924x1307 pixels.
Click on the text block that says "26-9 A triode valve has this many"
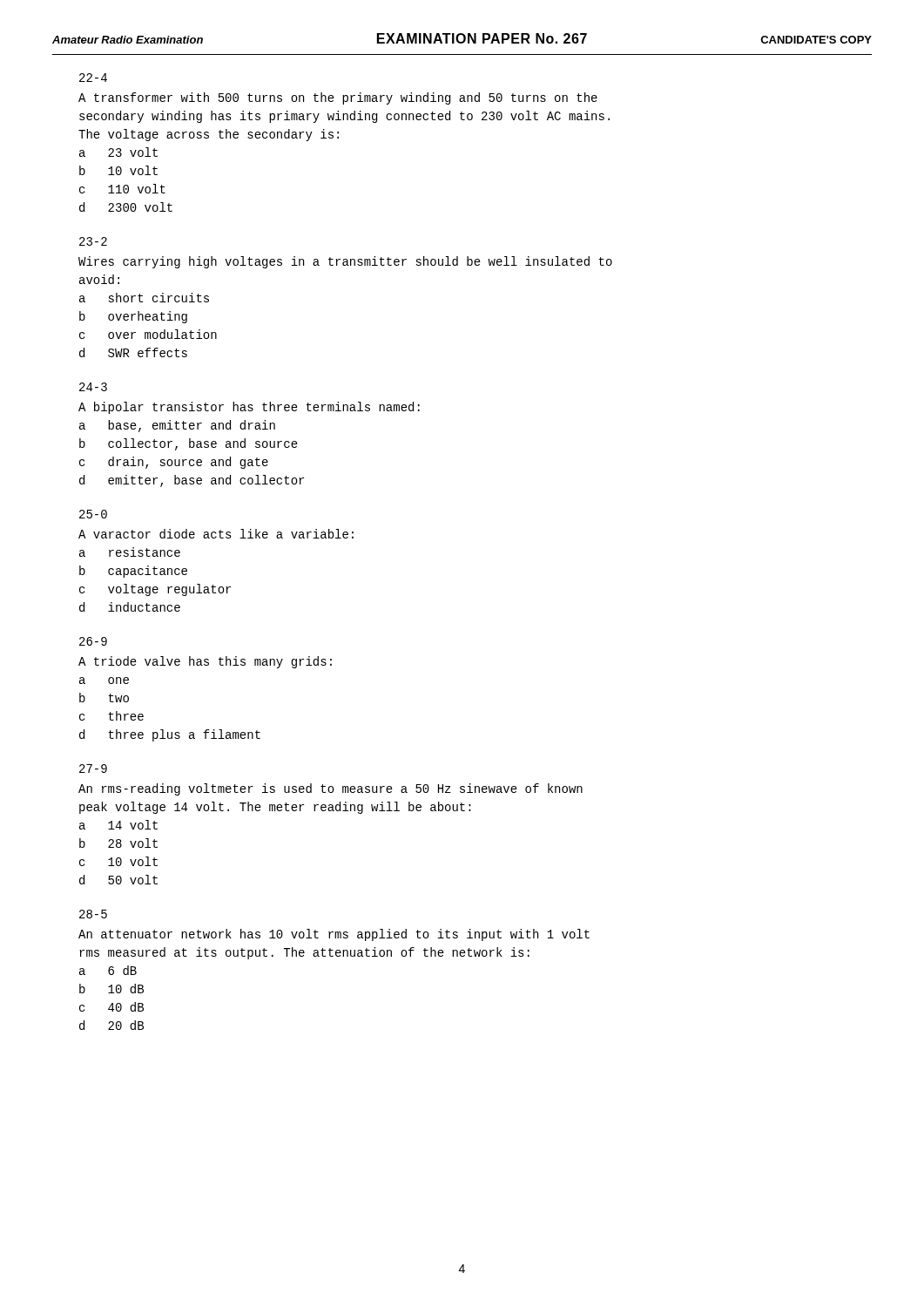tap(93, 641)
